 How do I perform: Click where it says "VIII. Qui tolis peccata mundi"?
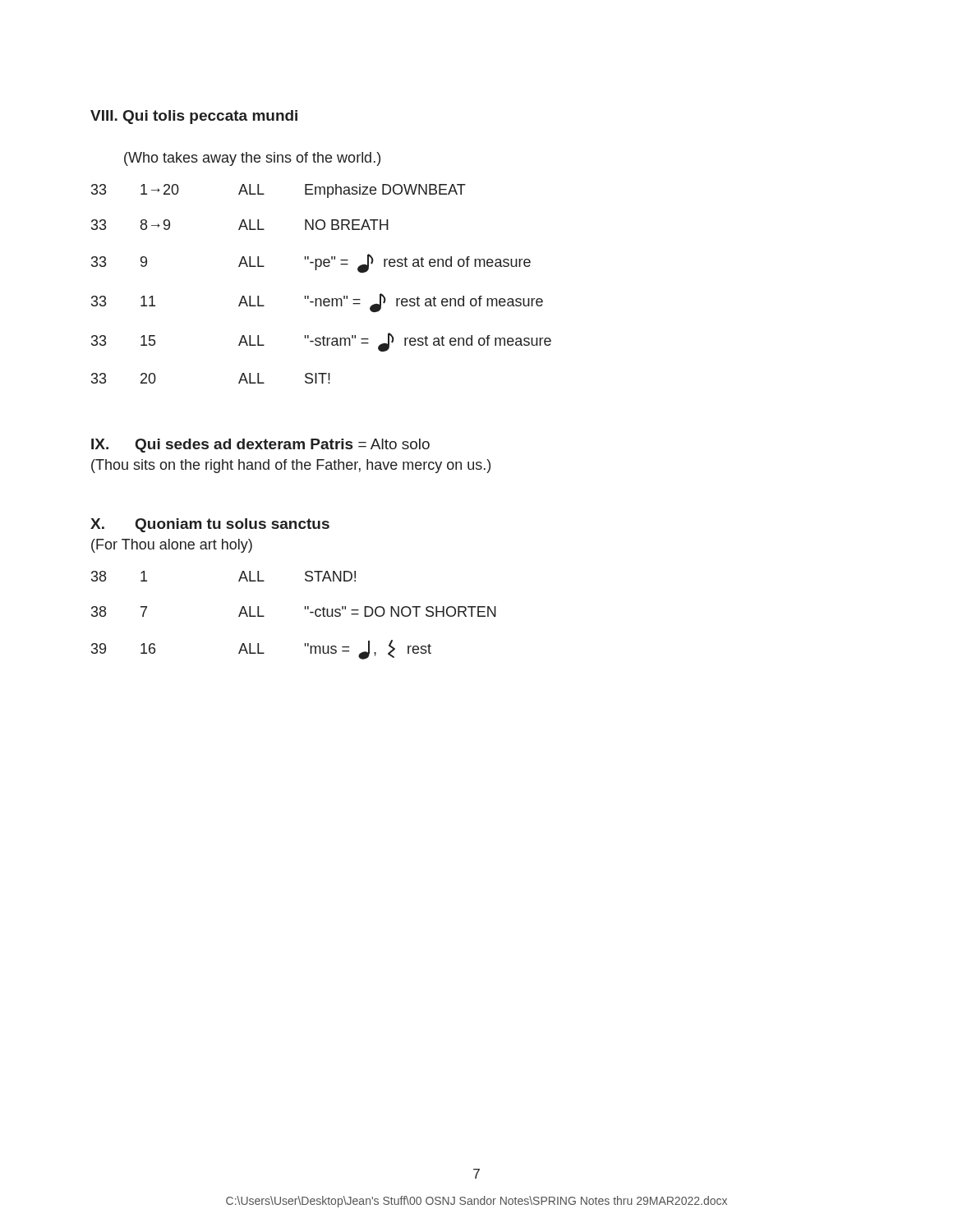coord(194,117)
